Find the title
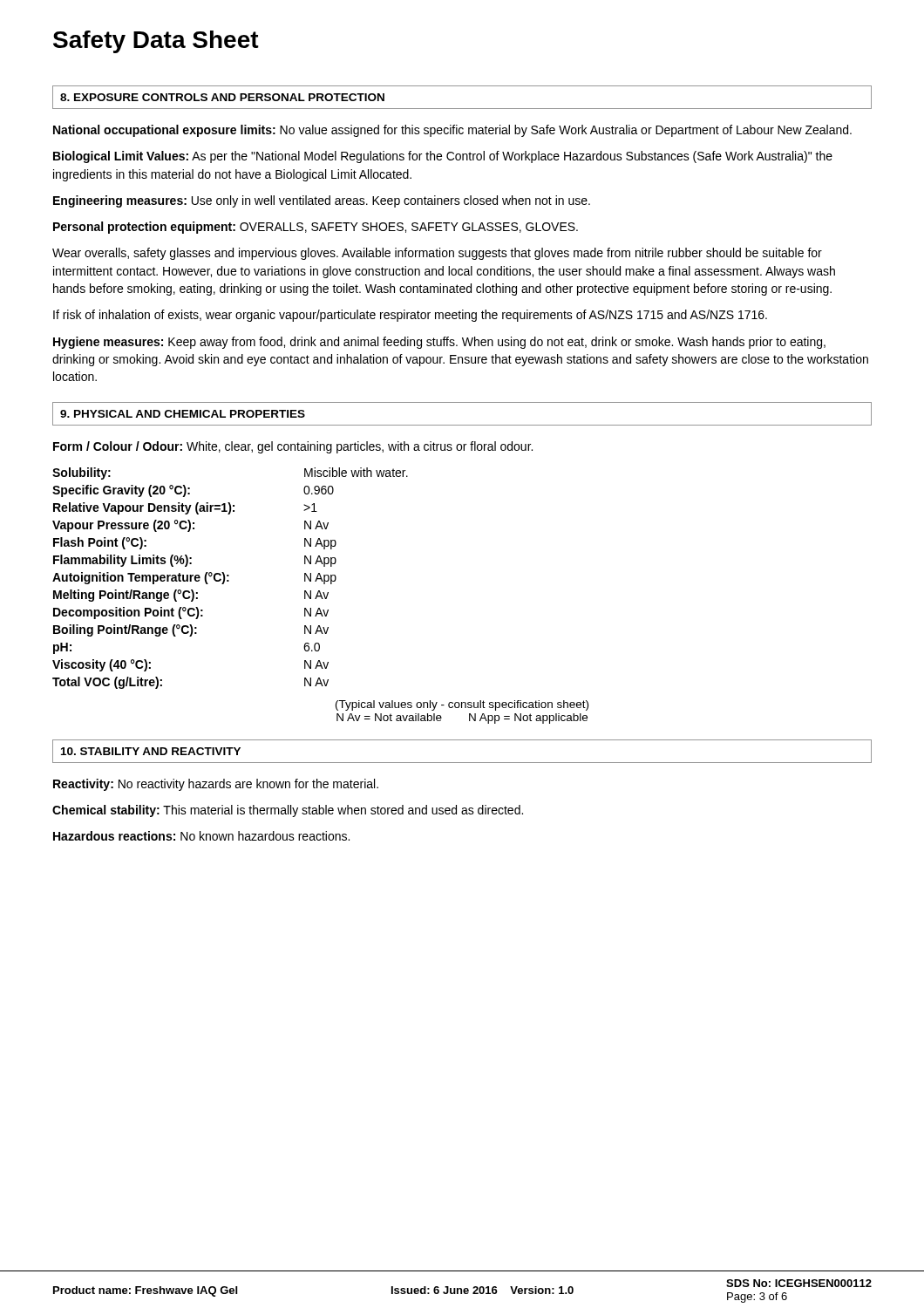 click(462, 40)
